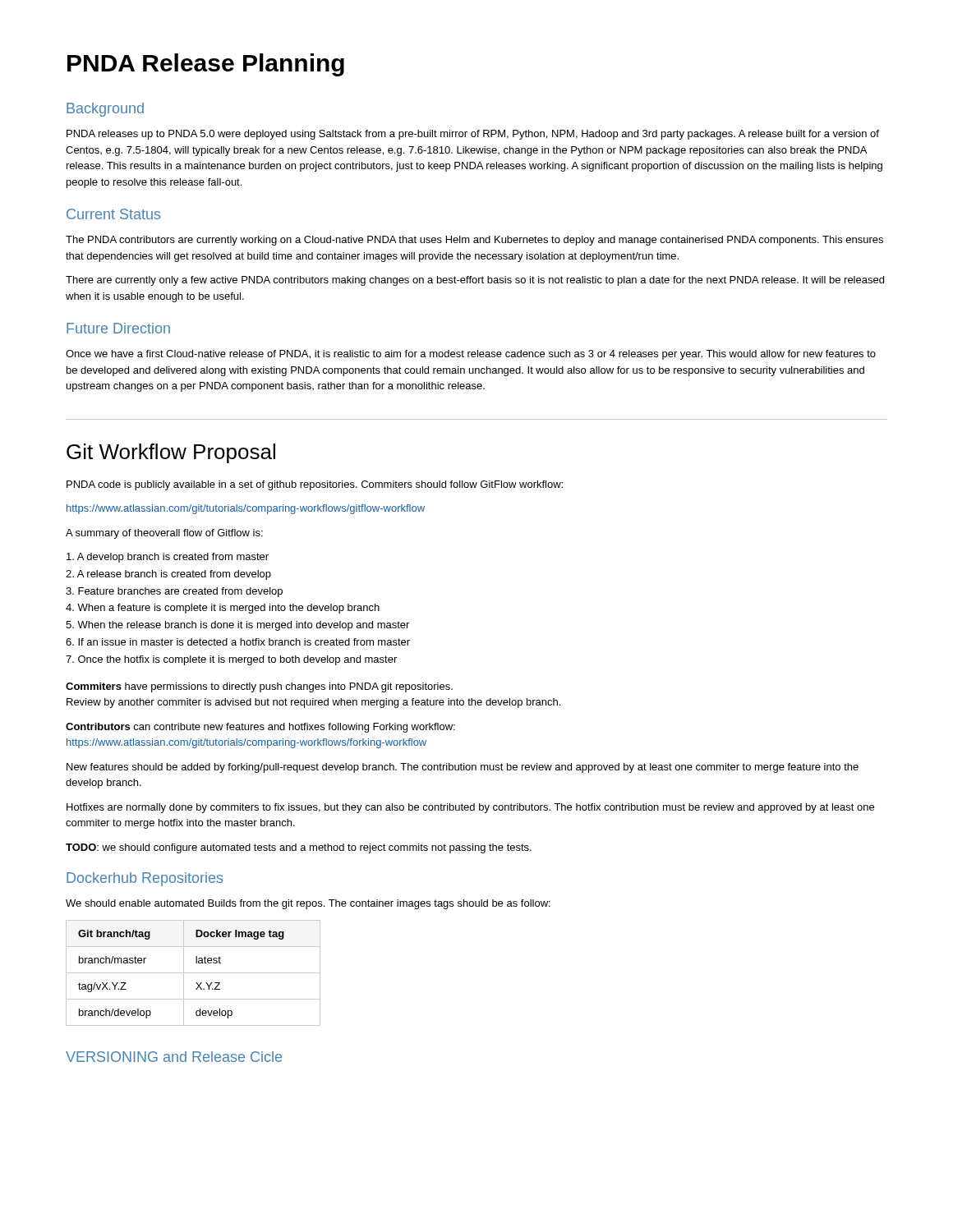This screenshot has height=1232, width=953.
Task: Navigate to the passage starting "Dockerhub Repositories"
Action: coord(145,879)
